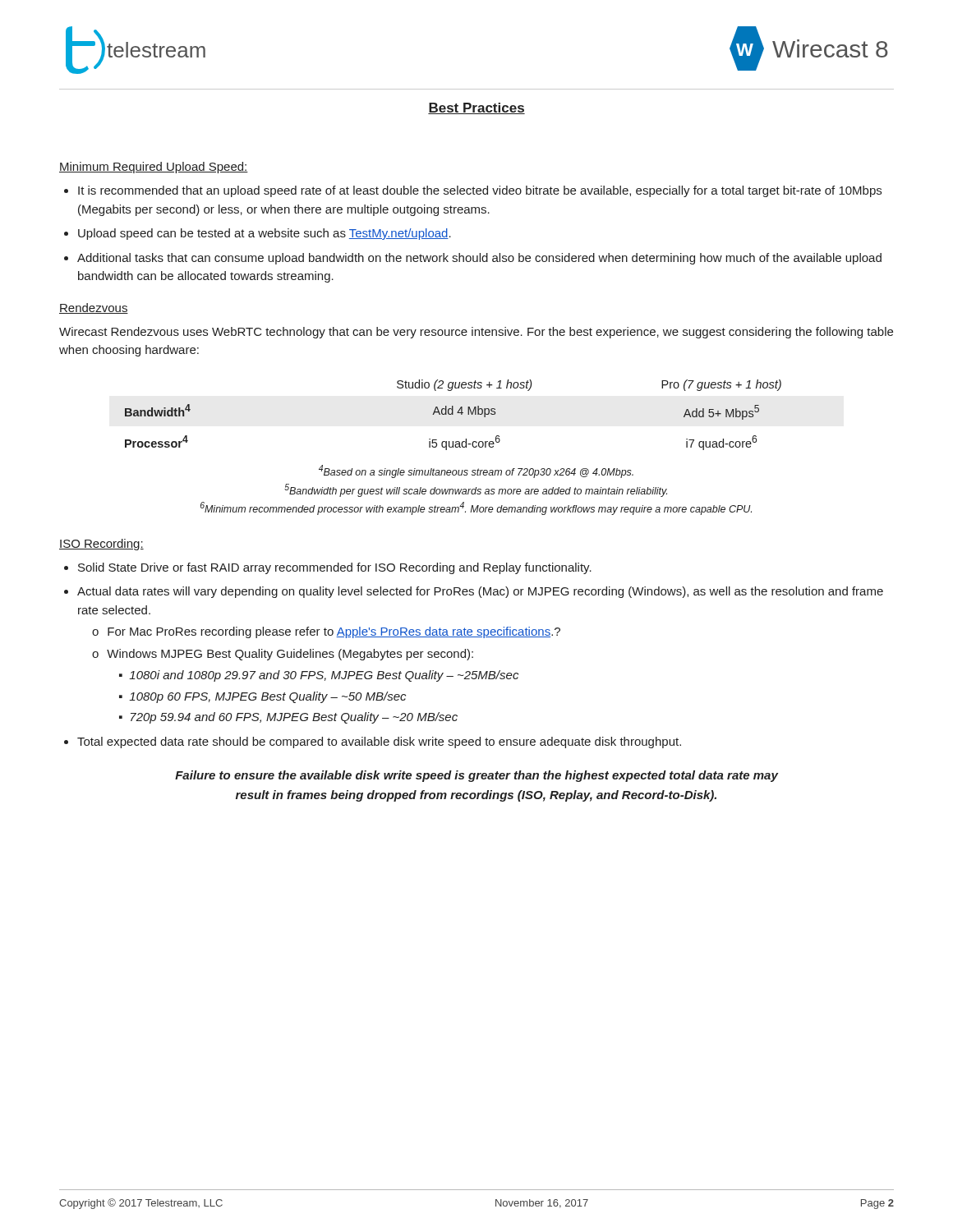Image resolution: width=953 pixels, height=1232 pixels.
Task: Point to the block beginning "Failure to ensure the available disk"
Action: pyautogui.click(x=476, y=785)
